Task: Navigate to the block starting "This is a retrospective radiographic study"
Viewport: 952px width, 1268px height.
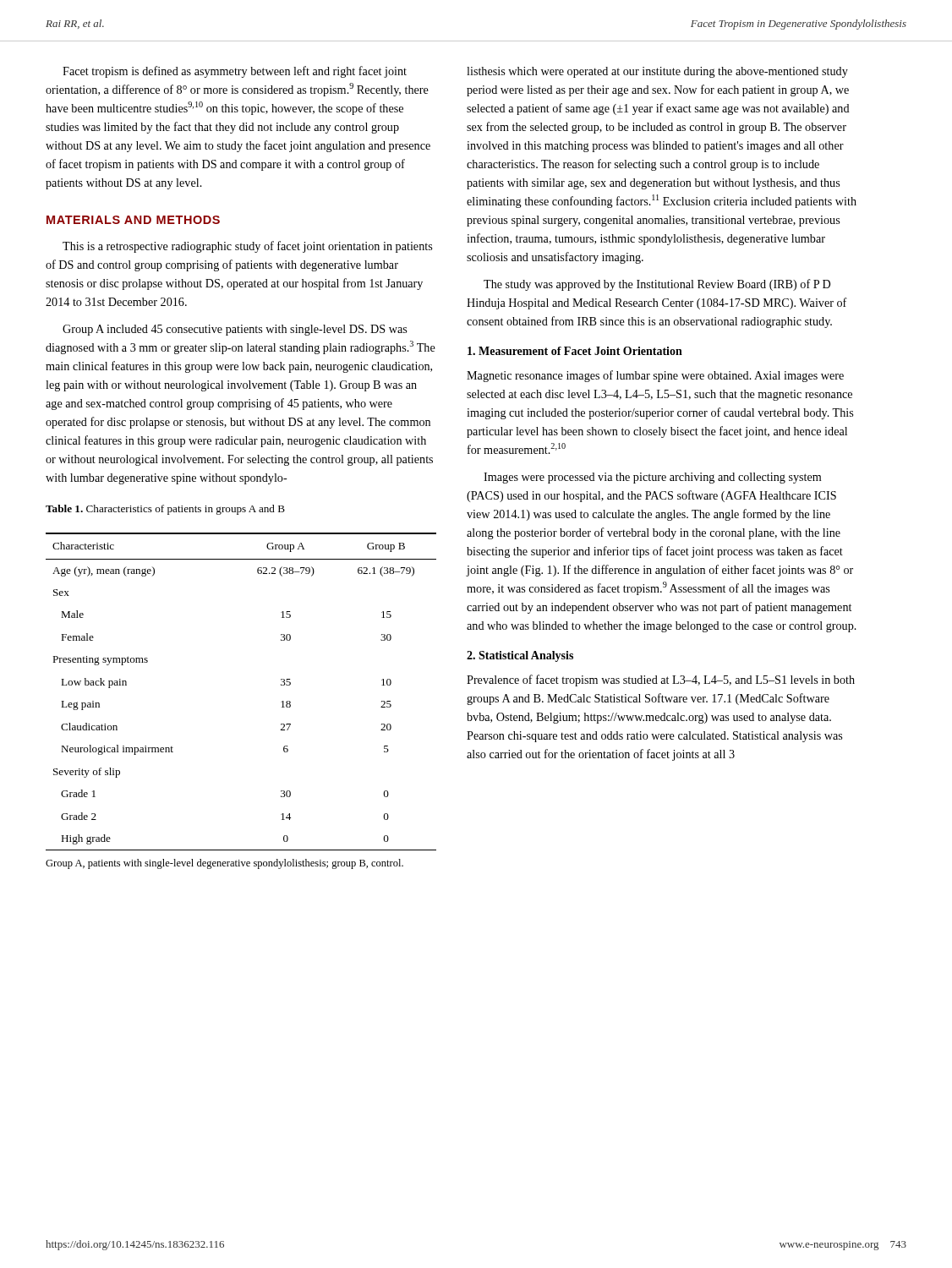Action: (241, 361)
